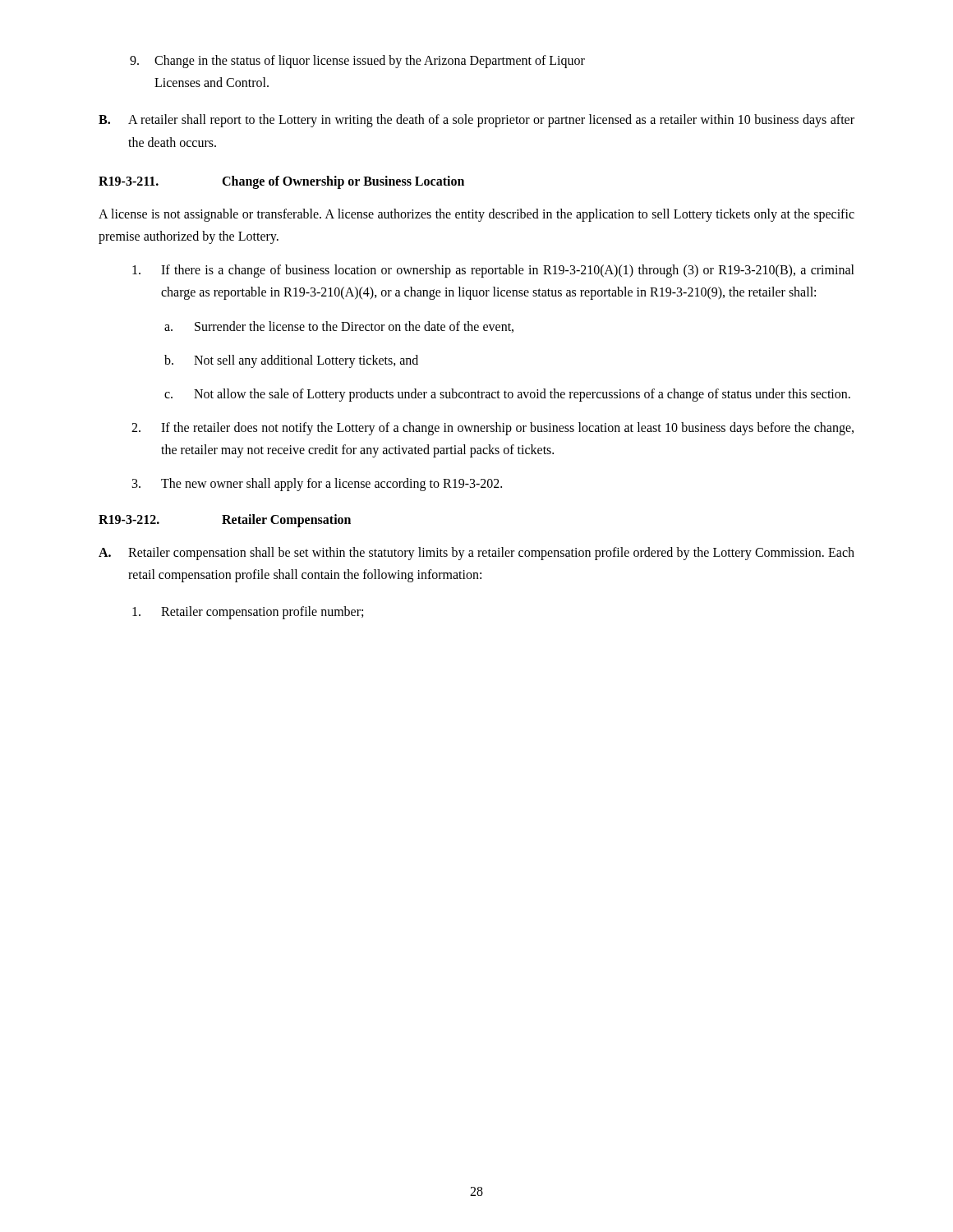Click on the text starting "Retailer compensation profile"
This screenshot has width=953, height=1232.
point(248,613)
